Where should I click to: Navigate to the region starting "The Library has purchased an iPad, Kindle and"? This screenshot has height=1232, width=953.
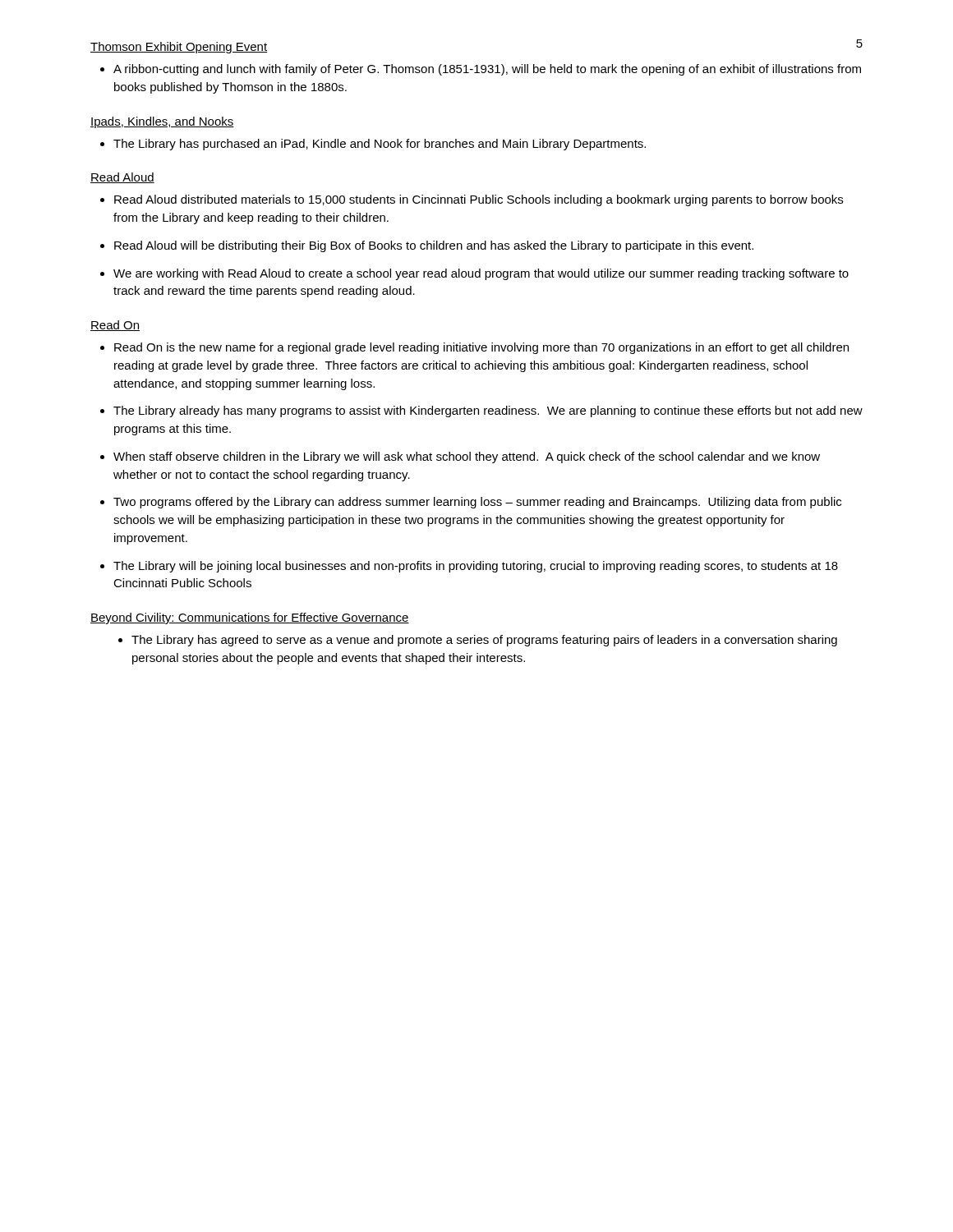tap(488, 143)
